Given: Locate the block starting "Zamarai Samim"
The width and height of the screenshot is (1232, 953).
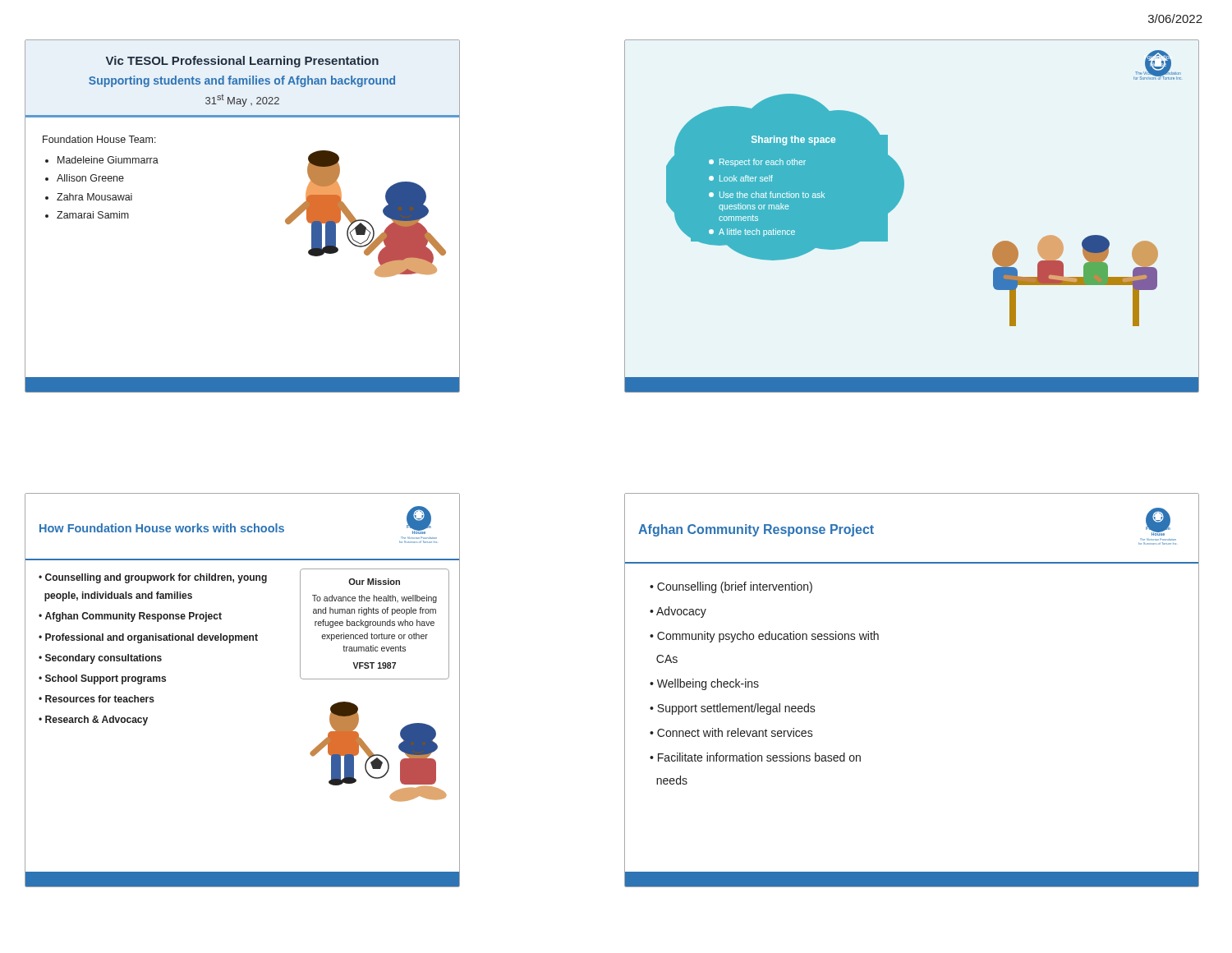Looking at the screenshot, I should pyautogui.click(x=93, y=216).
